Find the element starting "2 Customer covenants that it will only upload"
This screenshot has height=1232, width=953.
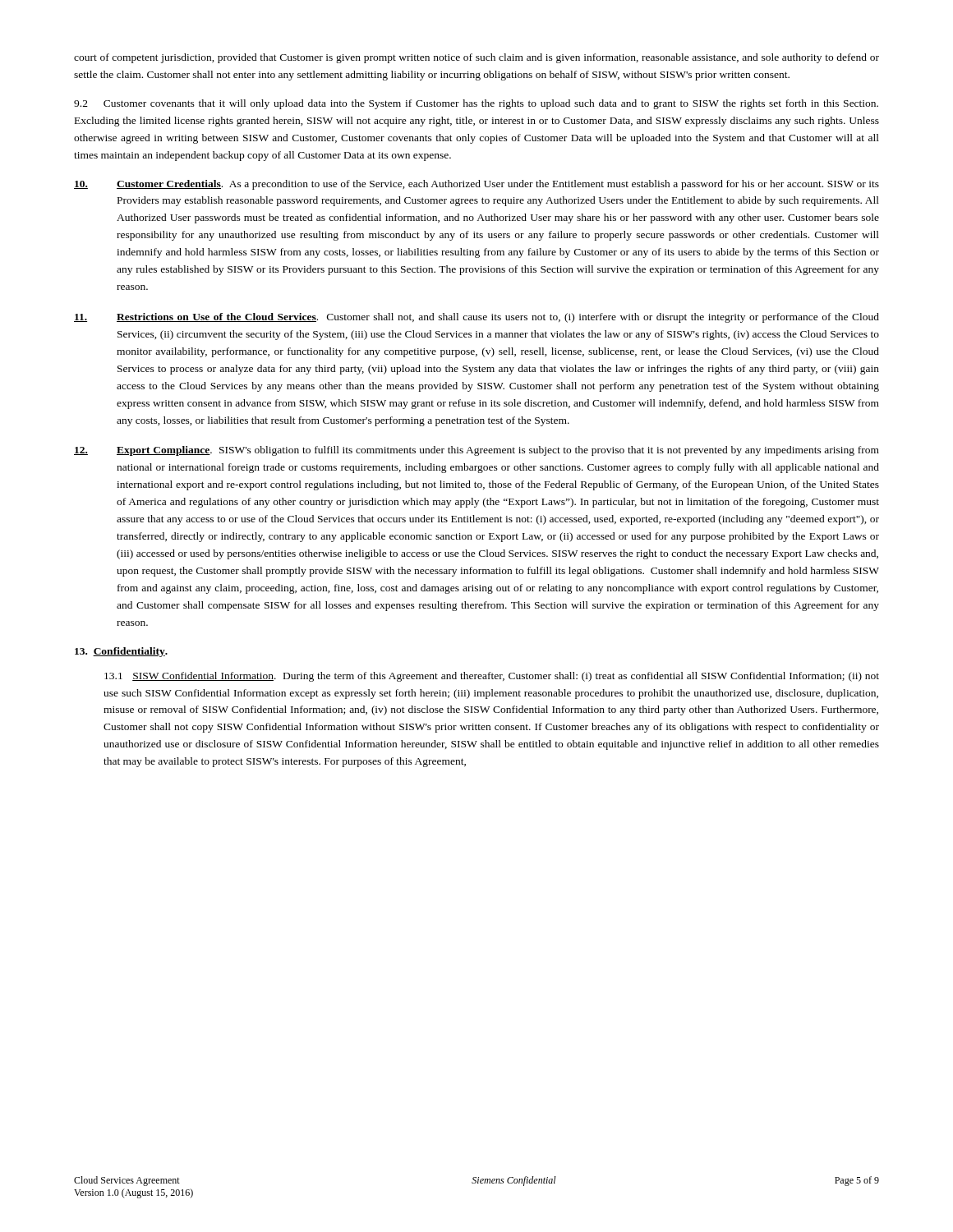476,129
